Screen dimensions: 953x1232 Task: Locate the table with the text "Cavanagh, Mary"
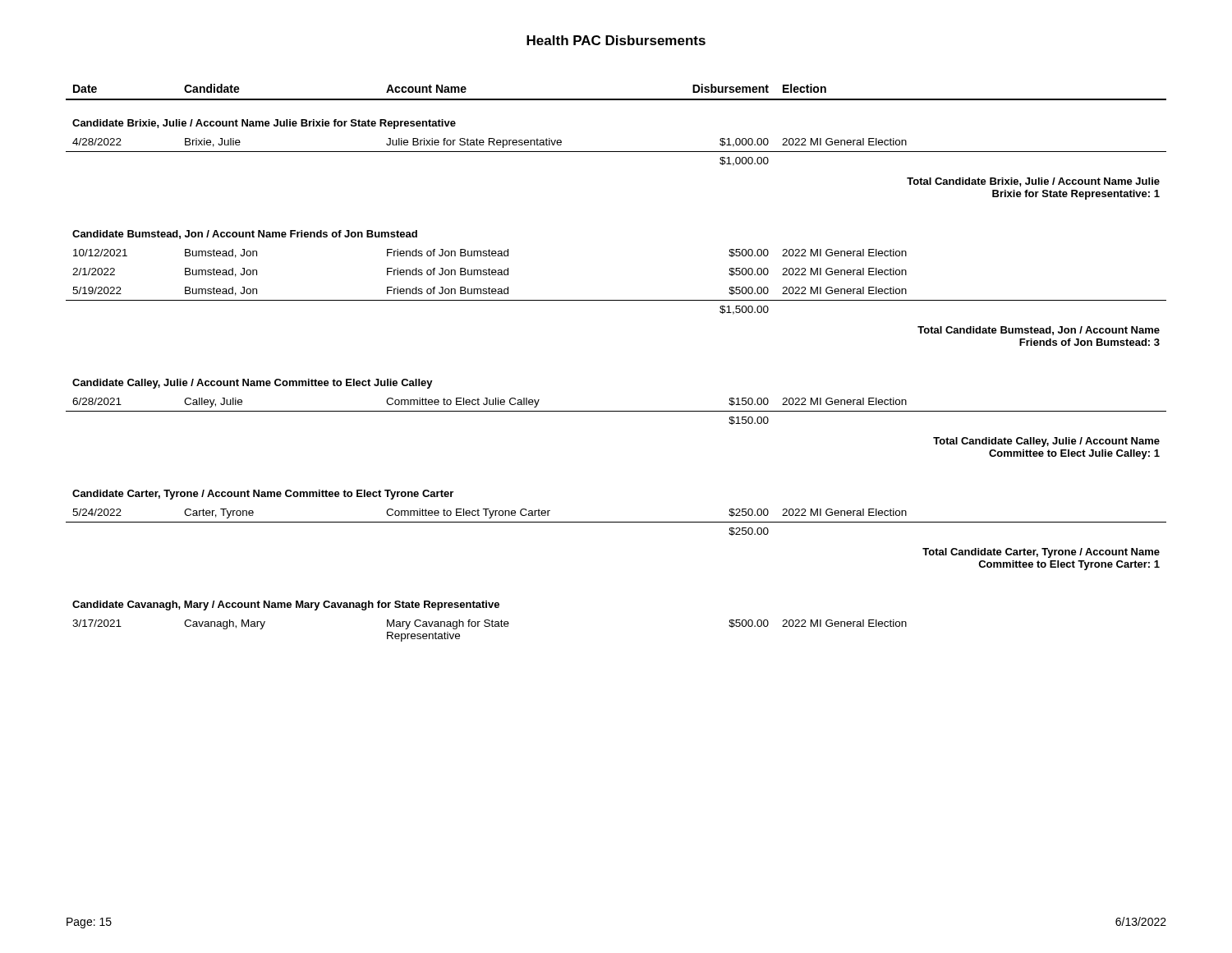click(x=616, y=362)
